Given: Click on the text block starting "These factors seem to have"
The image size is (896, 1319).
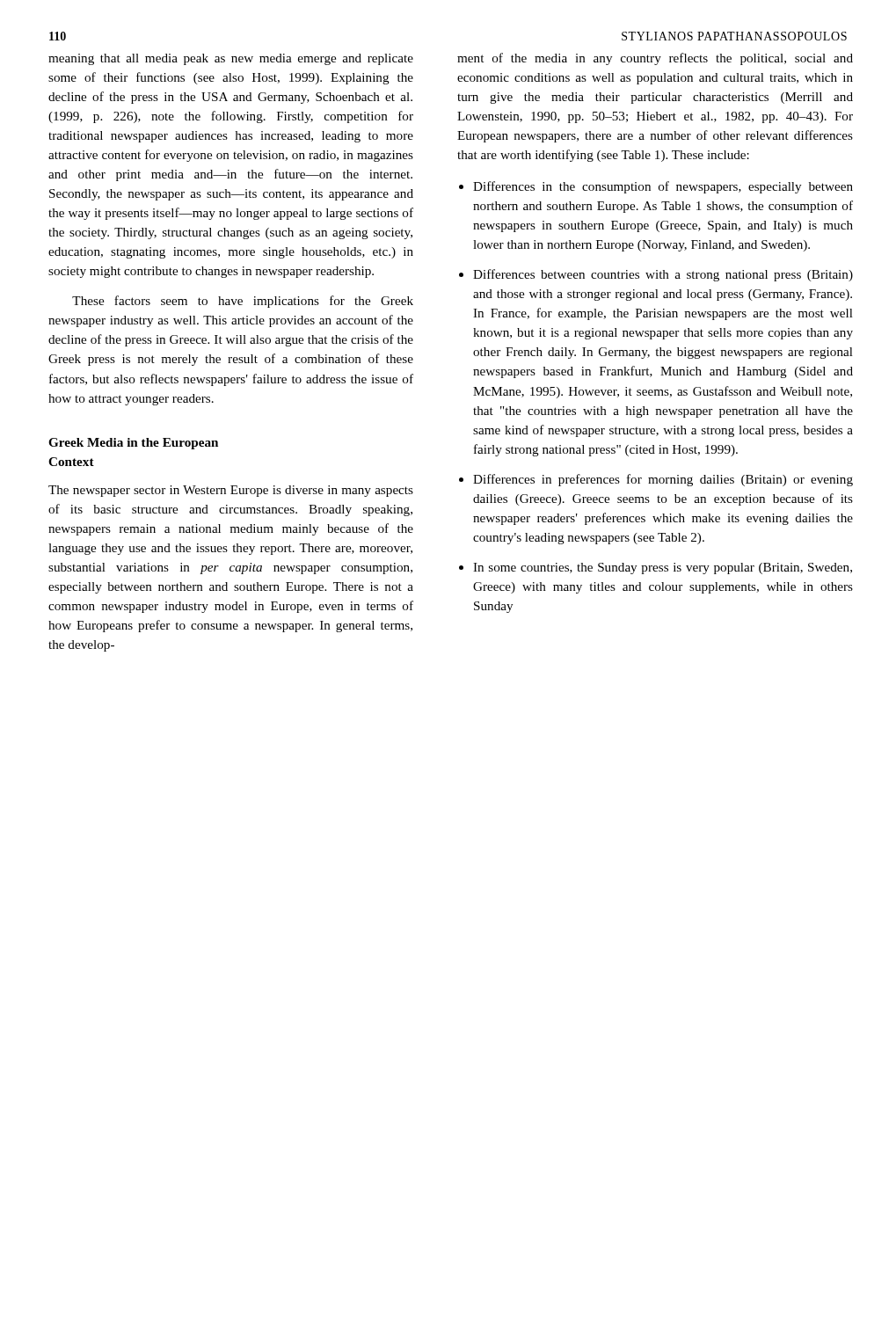Looking at the screenshot, I should point(231,349).
